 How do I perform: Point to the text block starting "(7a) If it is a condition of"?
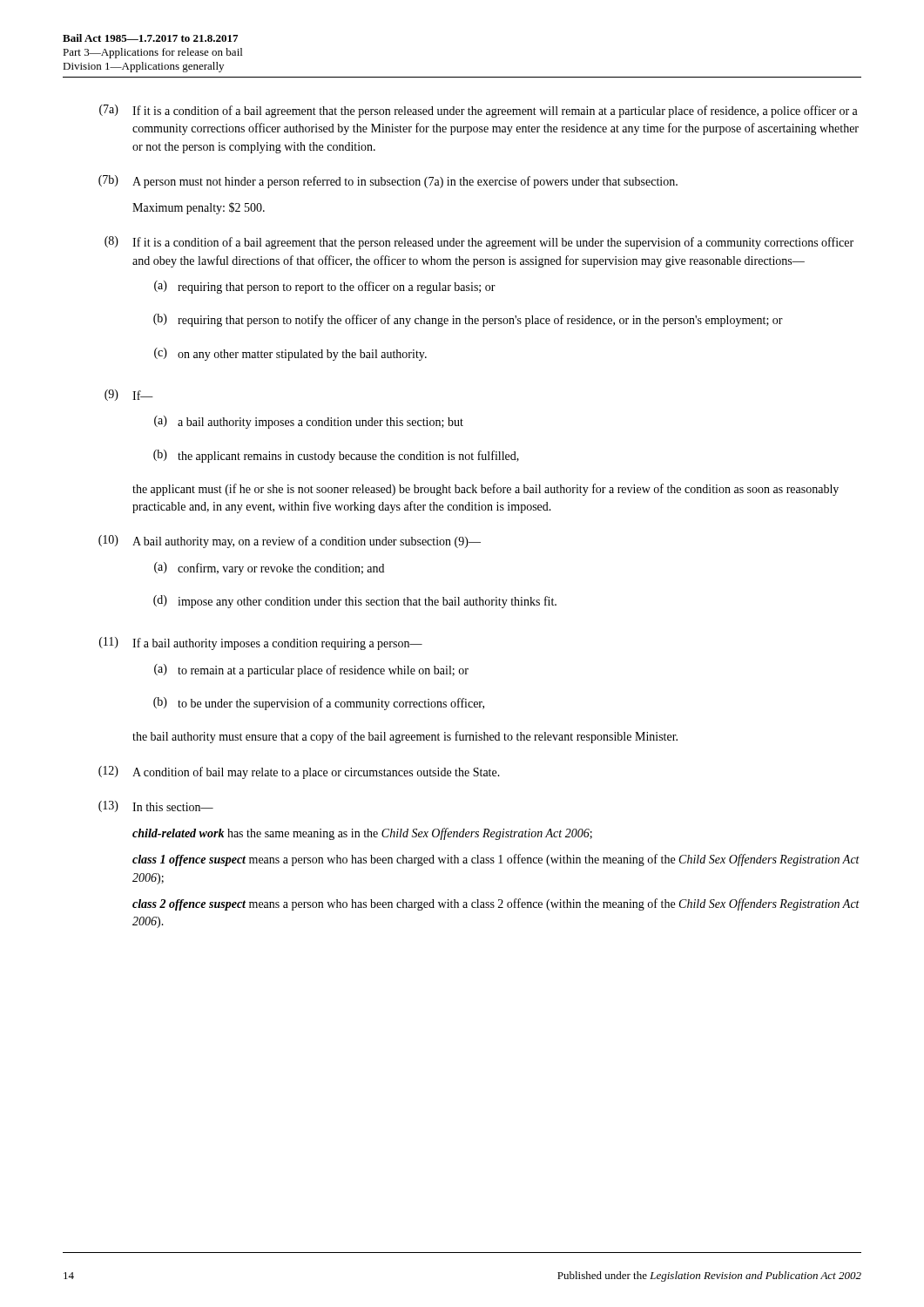[x=462, y=134]
